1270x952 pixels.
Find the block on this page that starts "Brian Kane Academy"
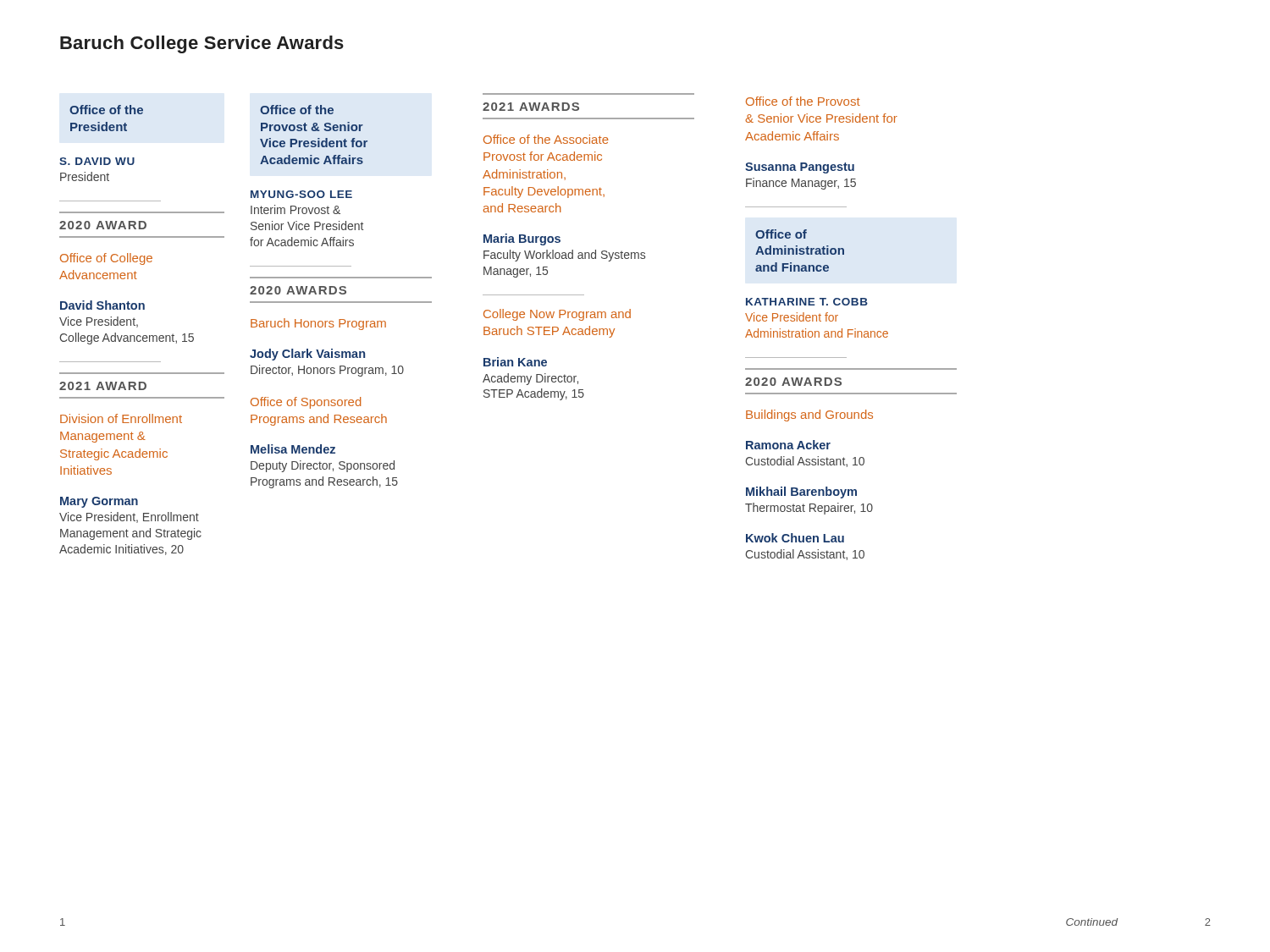point(588,379)
